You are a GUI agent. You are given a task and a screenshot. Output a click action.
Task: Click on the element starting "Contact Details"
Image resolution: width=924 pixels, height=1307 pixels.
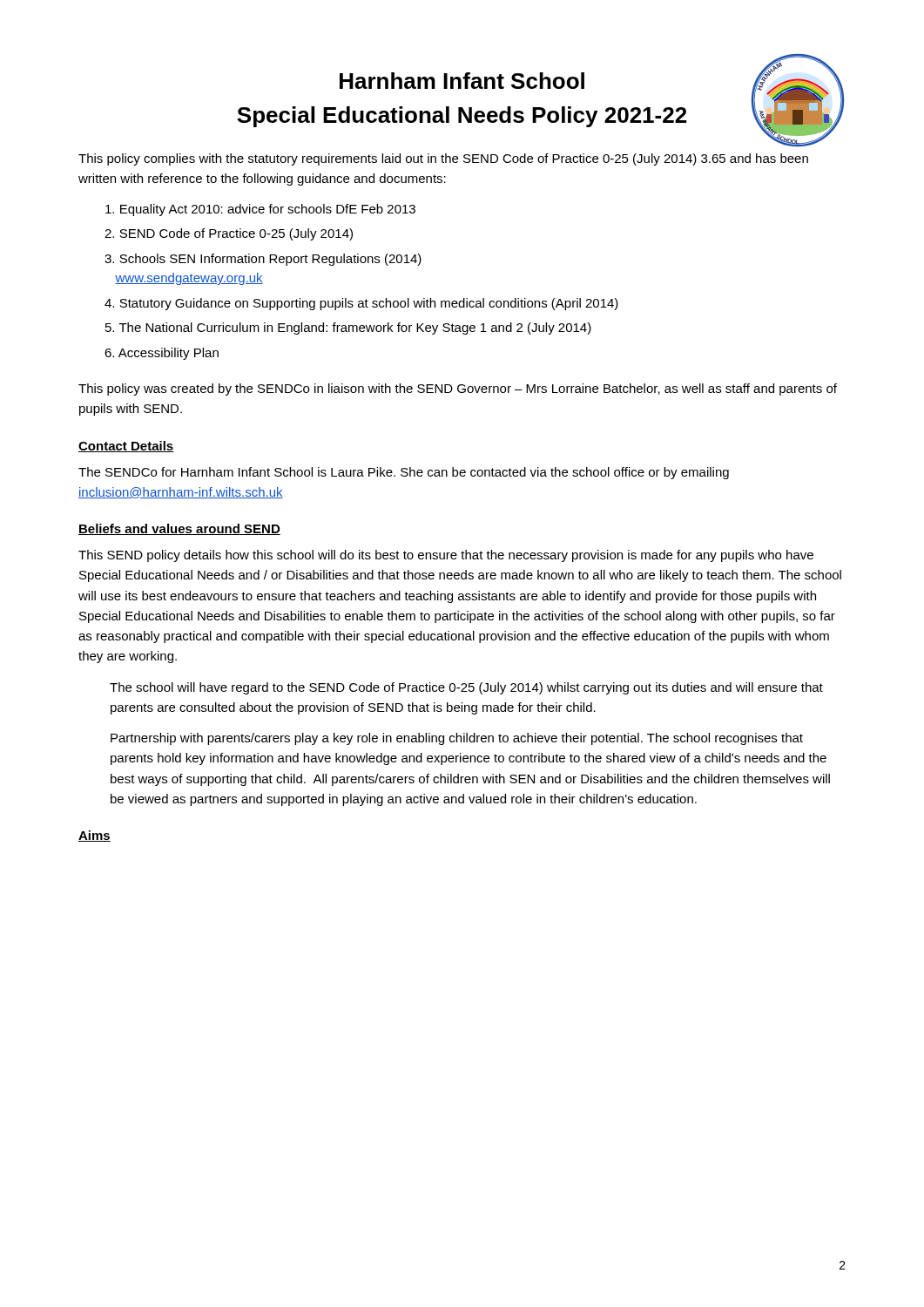pos(126,445)
